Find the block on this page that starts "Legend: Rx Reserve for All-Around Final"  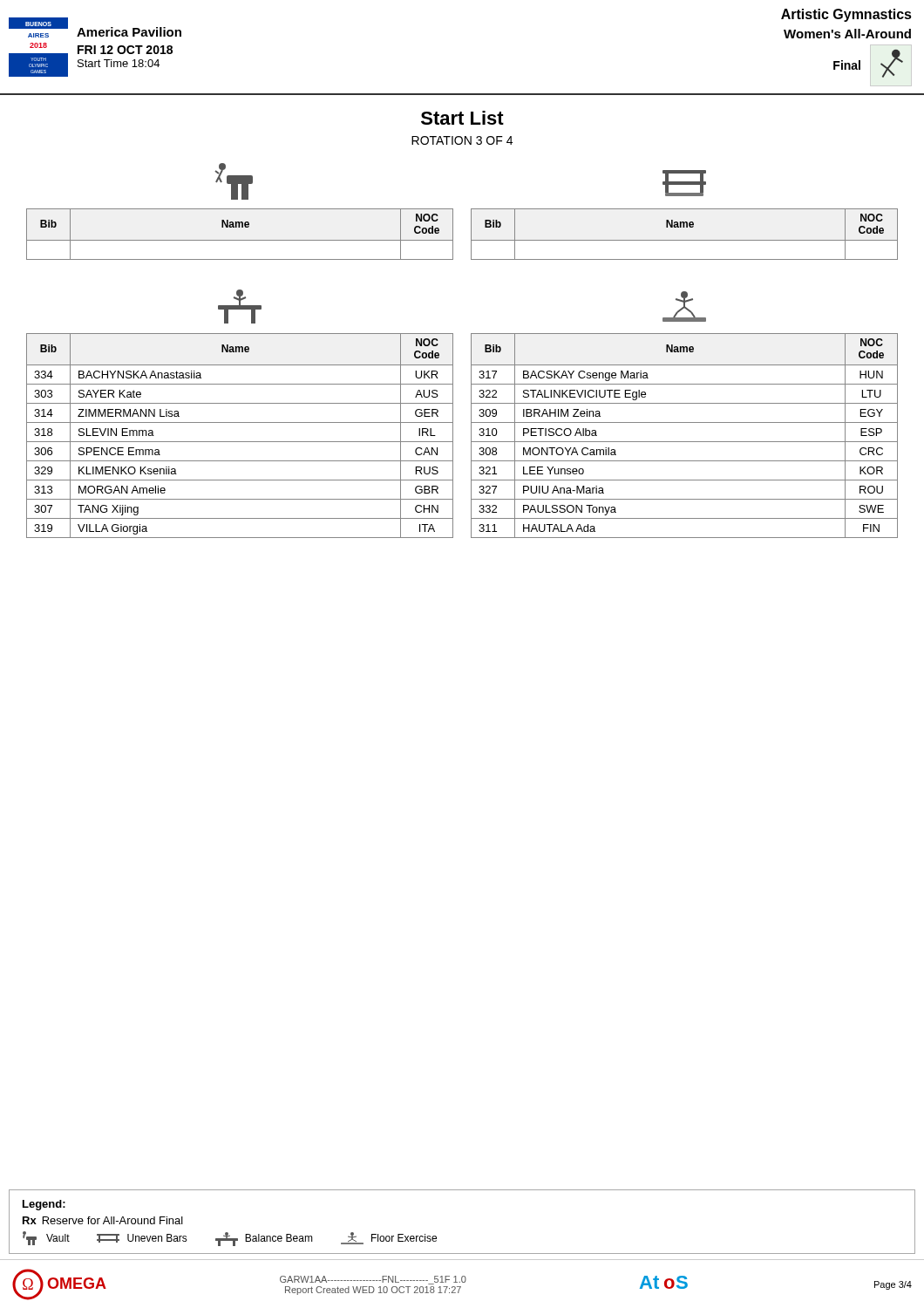[44, 1205]
